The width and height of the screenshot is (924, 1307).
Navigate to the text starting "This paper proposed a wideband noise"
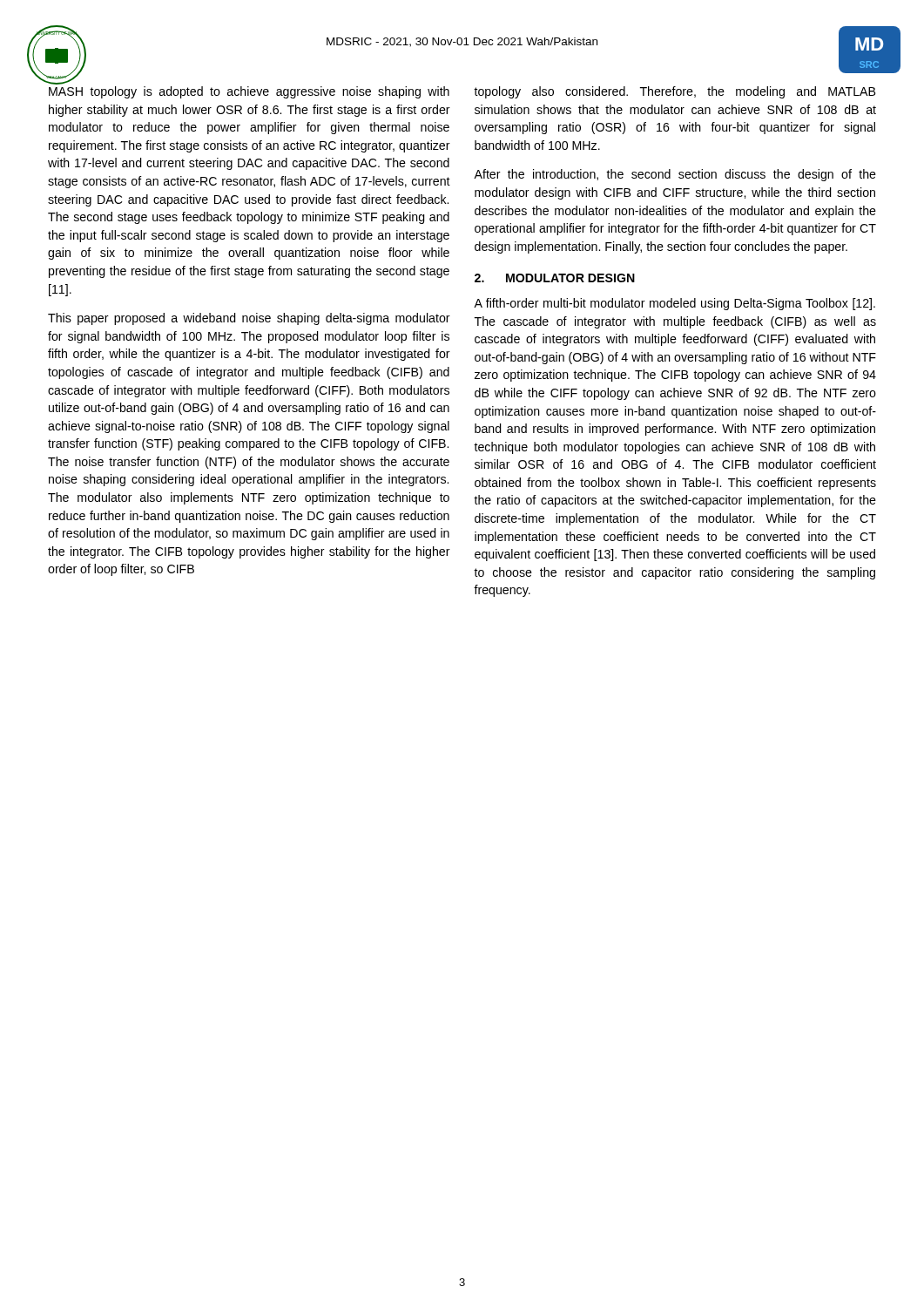[x=249, y=444]
